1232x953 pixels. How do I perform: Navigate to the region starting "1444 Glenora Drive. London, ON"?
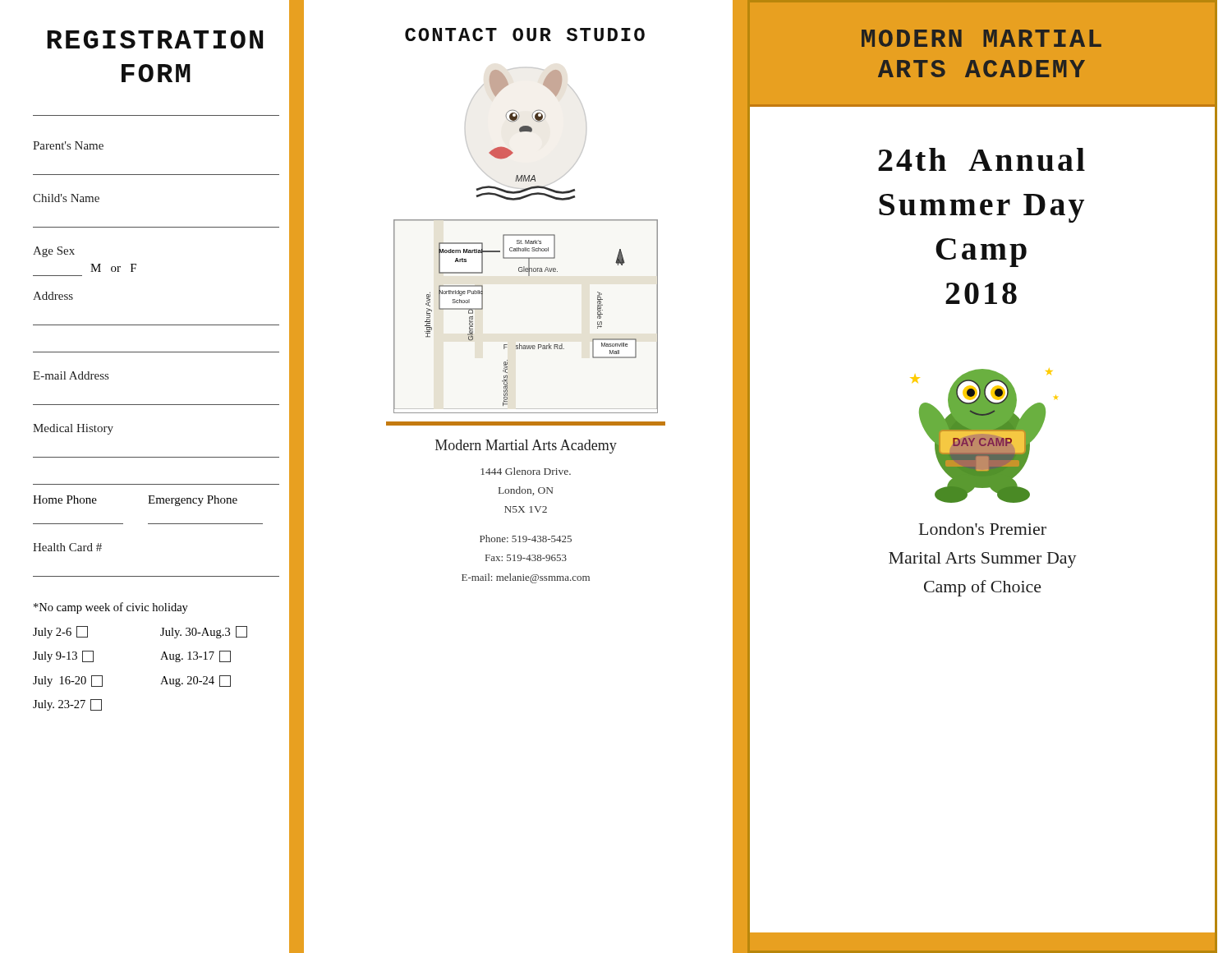526,490
